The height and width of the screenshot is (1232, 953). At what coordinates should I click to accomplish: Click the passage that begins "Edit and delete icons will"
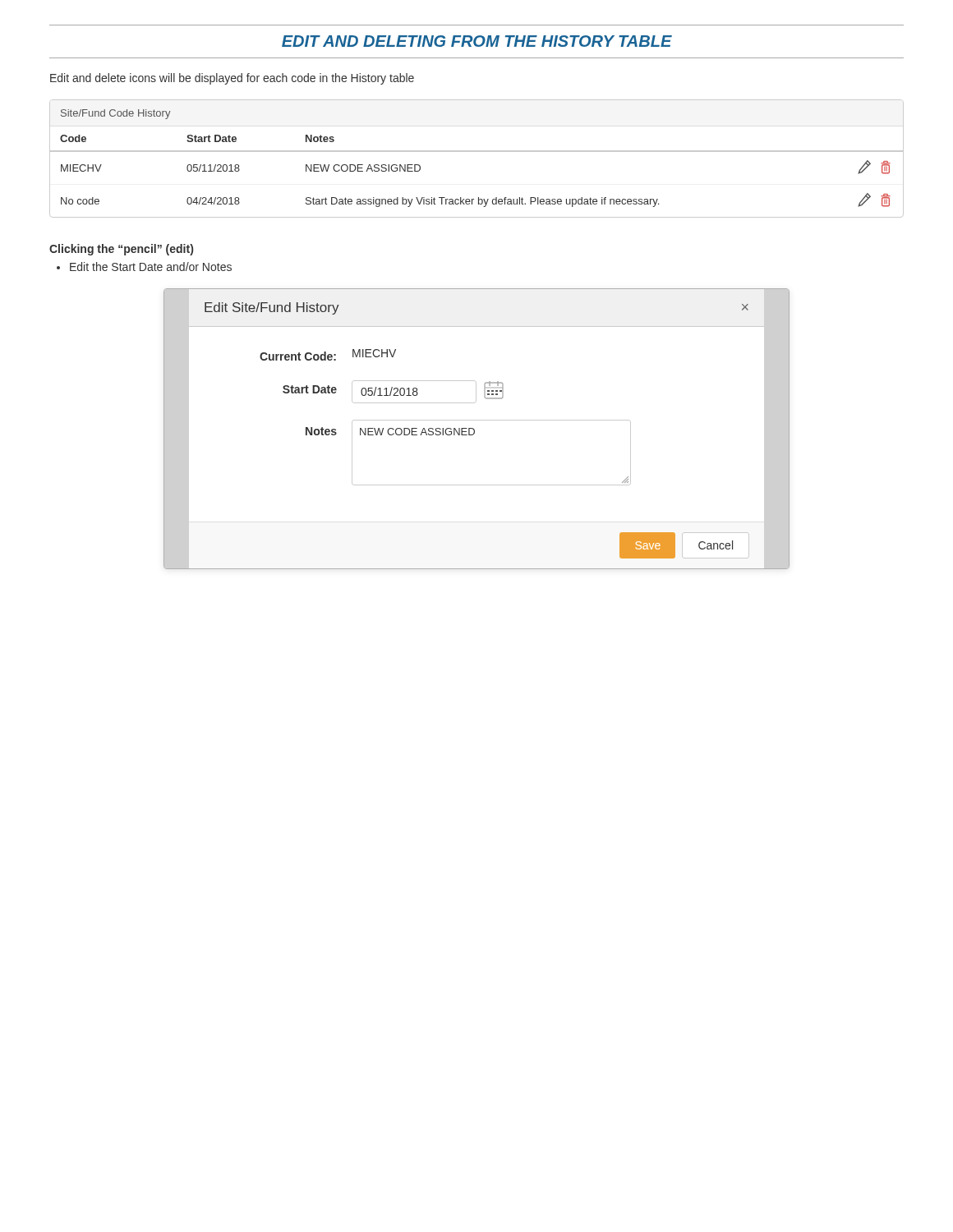coord(232,78)
